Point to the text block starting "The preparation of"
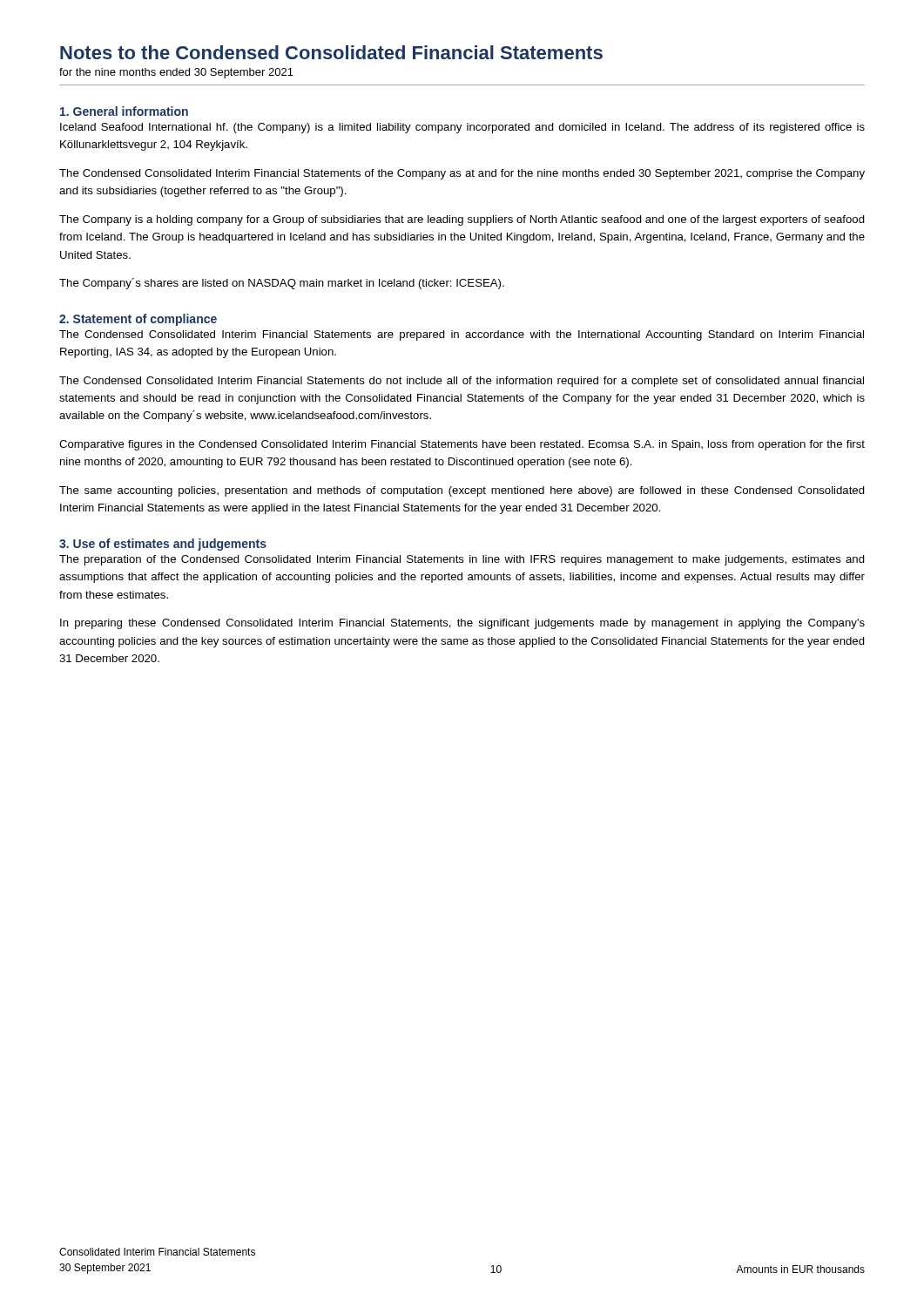The height and width of the screenshot is (1307, 924). click(462, 577)
